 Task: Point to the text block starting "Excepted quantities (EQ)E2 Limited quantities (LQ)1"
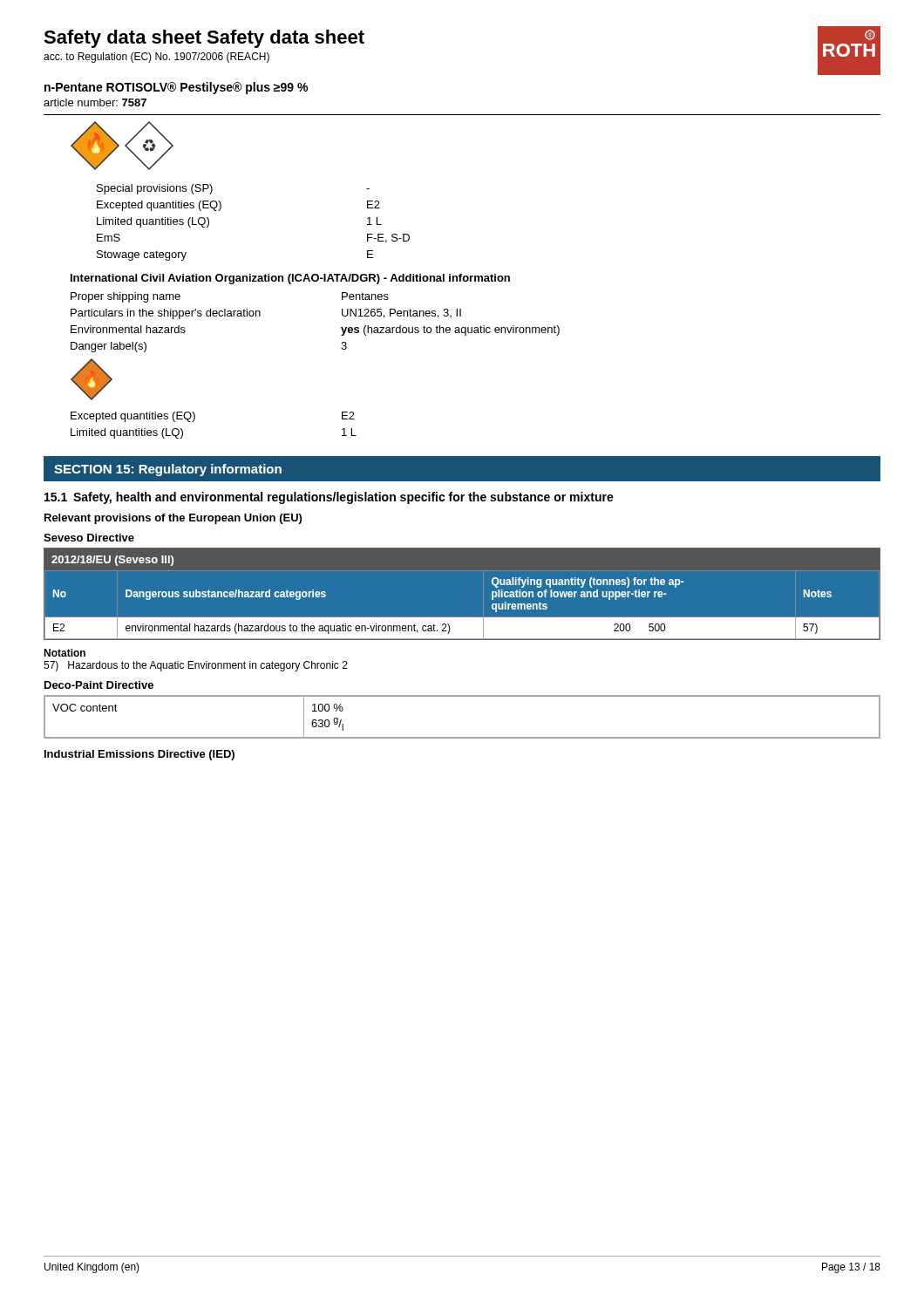pyautogui.click(x=131, y=416)
